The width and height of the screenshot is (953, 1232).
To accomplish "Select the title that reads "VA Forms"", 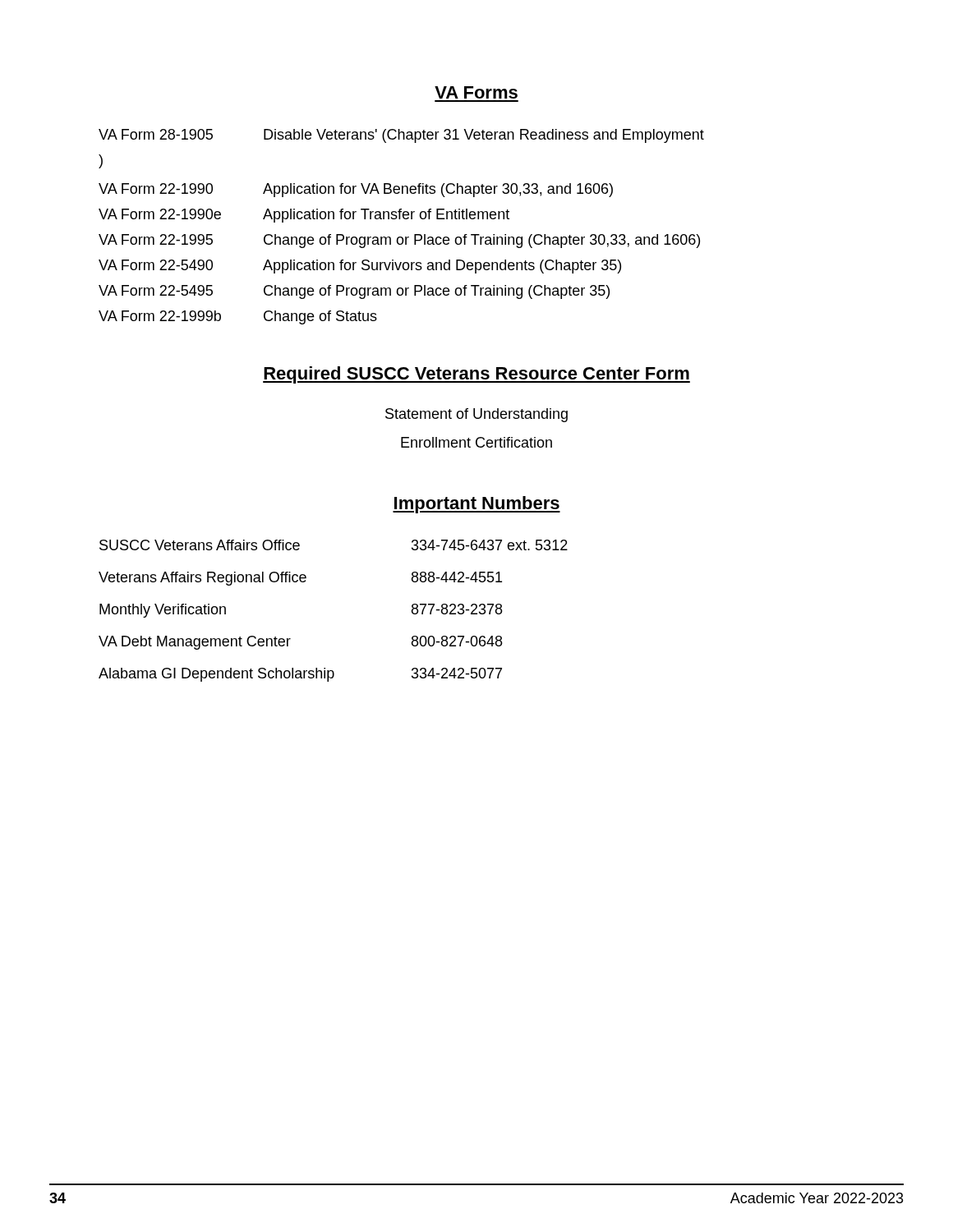I will click(x=476, y=92).
